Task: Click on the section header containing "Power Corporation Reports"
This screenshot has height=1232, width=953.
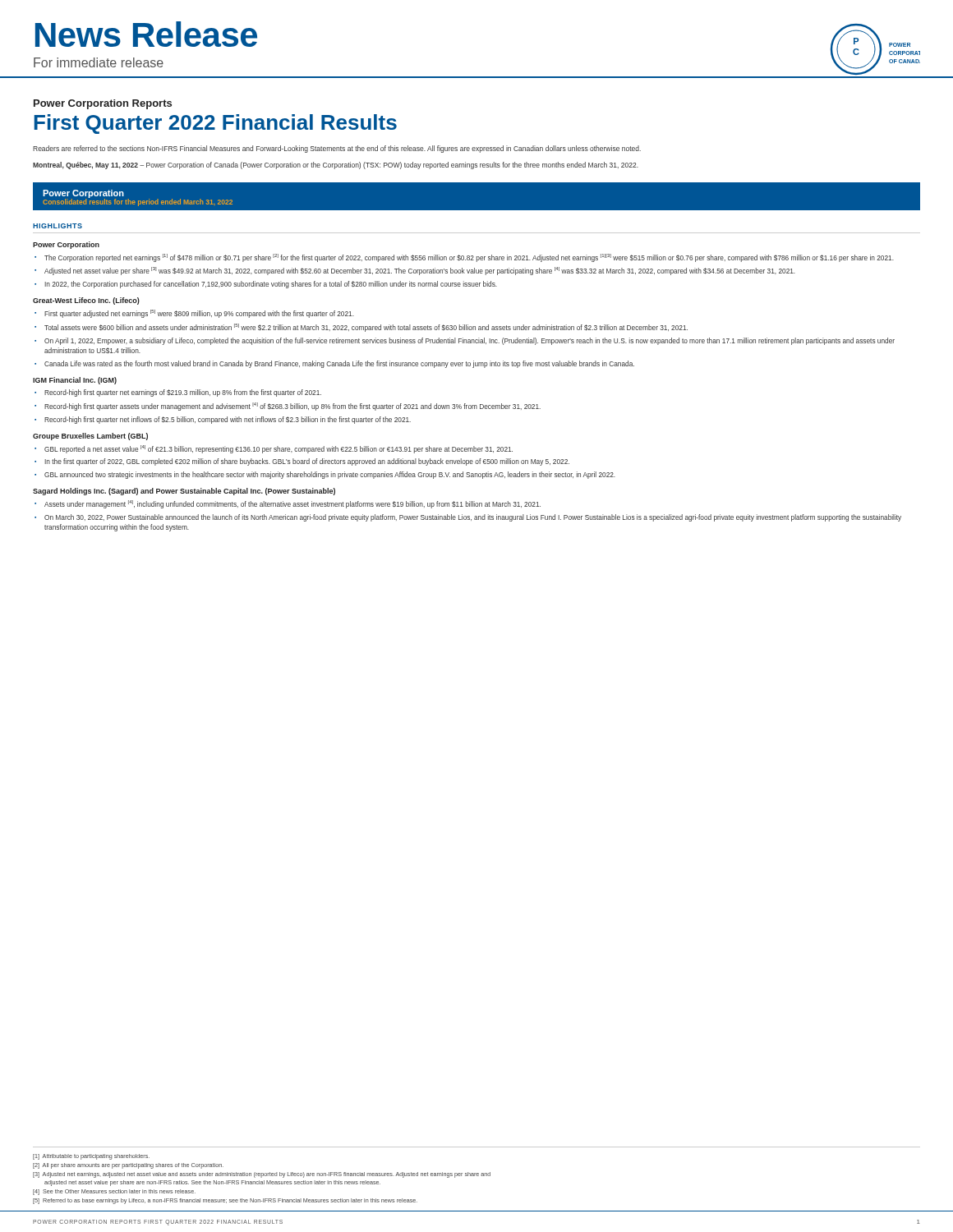Action: coord(103,104)
